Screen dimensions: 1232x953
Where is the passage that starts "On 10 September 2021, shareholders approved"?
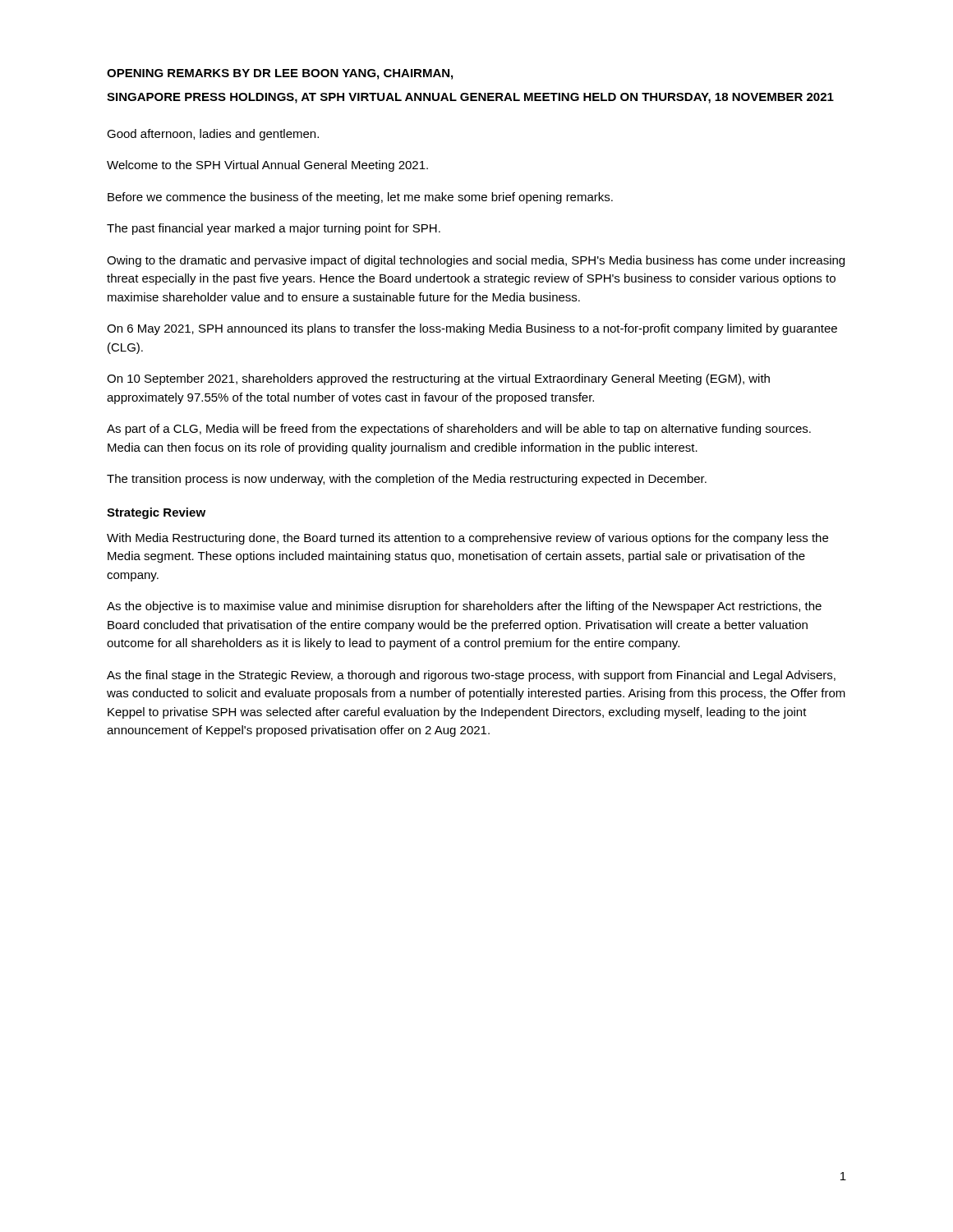(476, 388)
